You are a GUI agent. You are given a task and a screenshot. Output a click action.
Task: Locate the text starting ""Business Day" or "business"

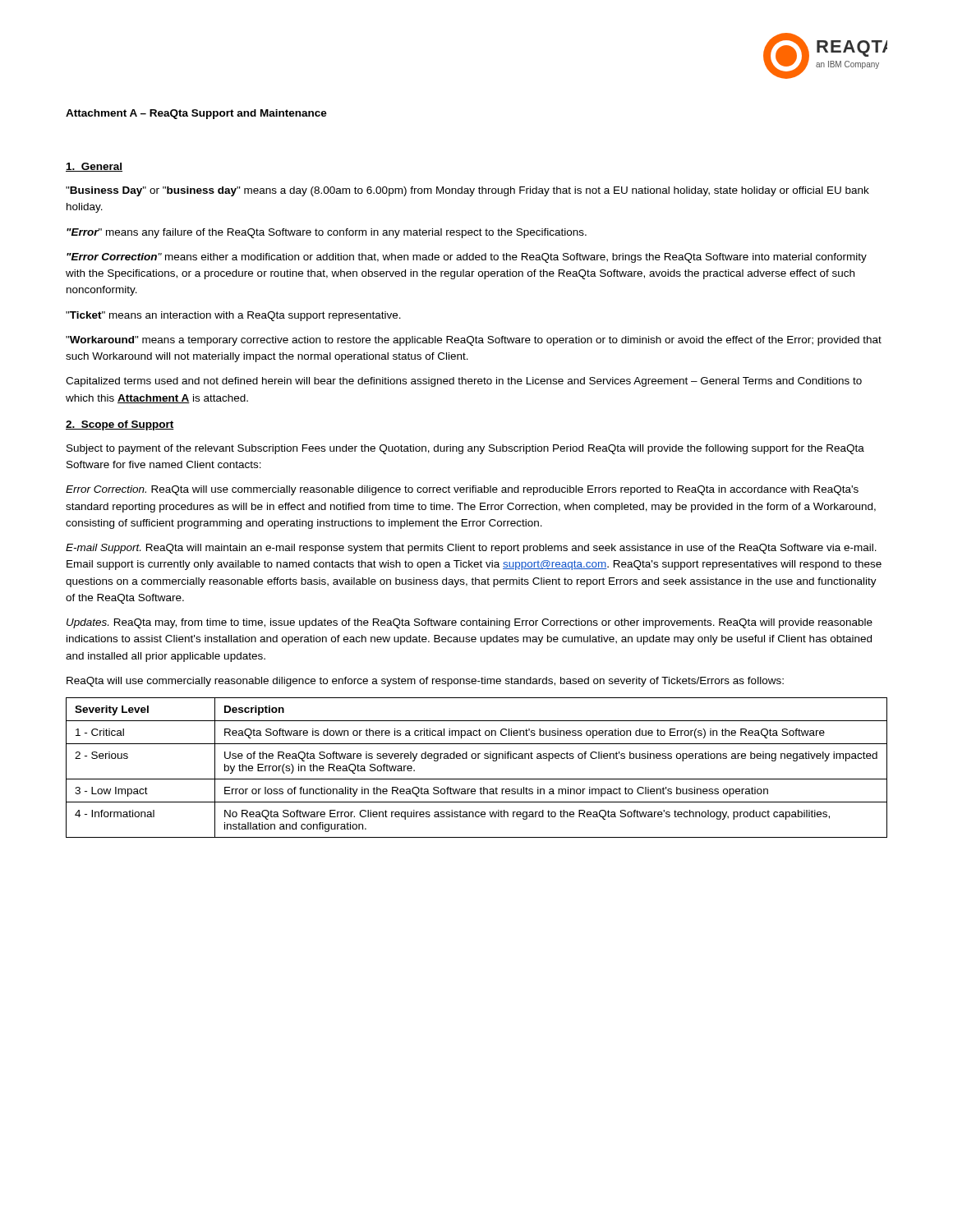click(x=476, y=199)
